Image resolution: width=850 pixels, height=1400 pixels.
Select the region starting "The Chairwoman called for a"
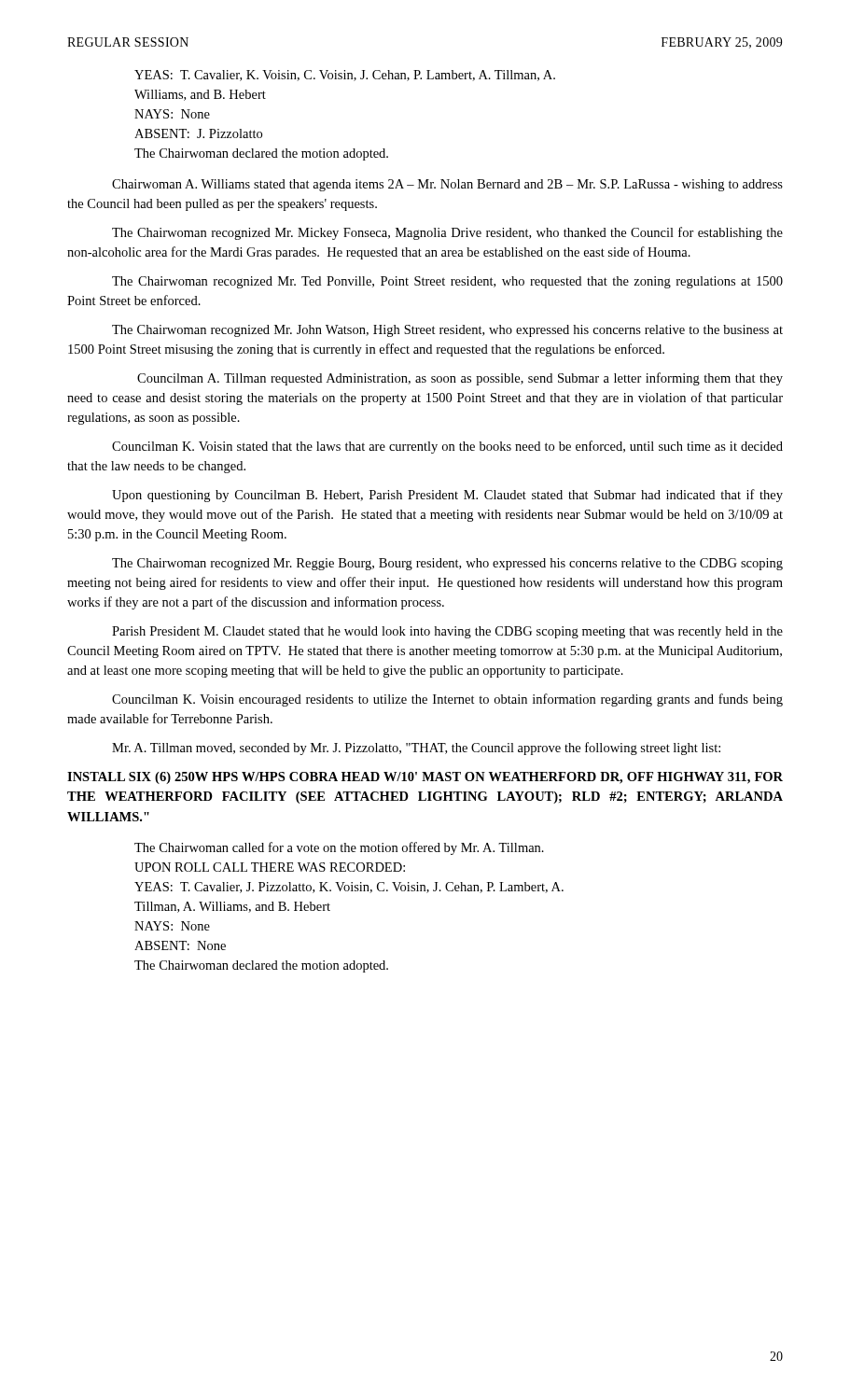click(x=339, y=848)
